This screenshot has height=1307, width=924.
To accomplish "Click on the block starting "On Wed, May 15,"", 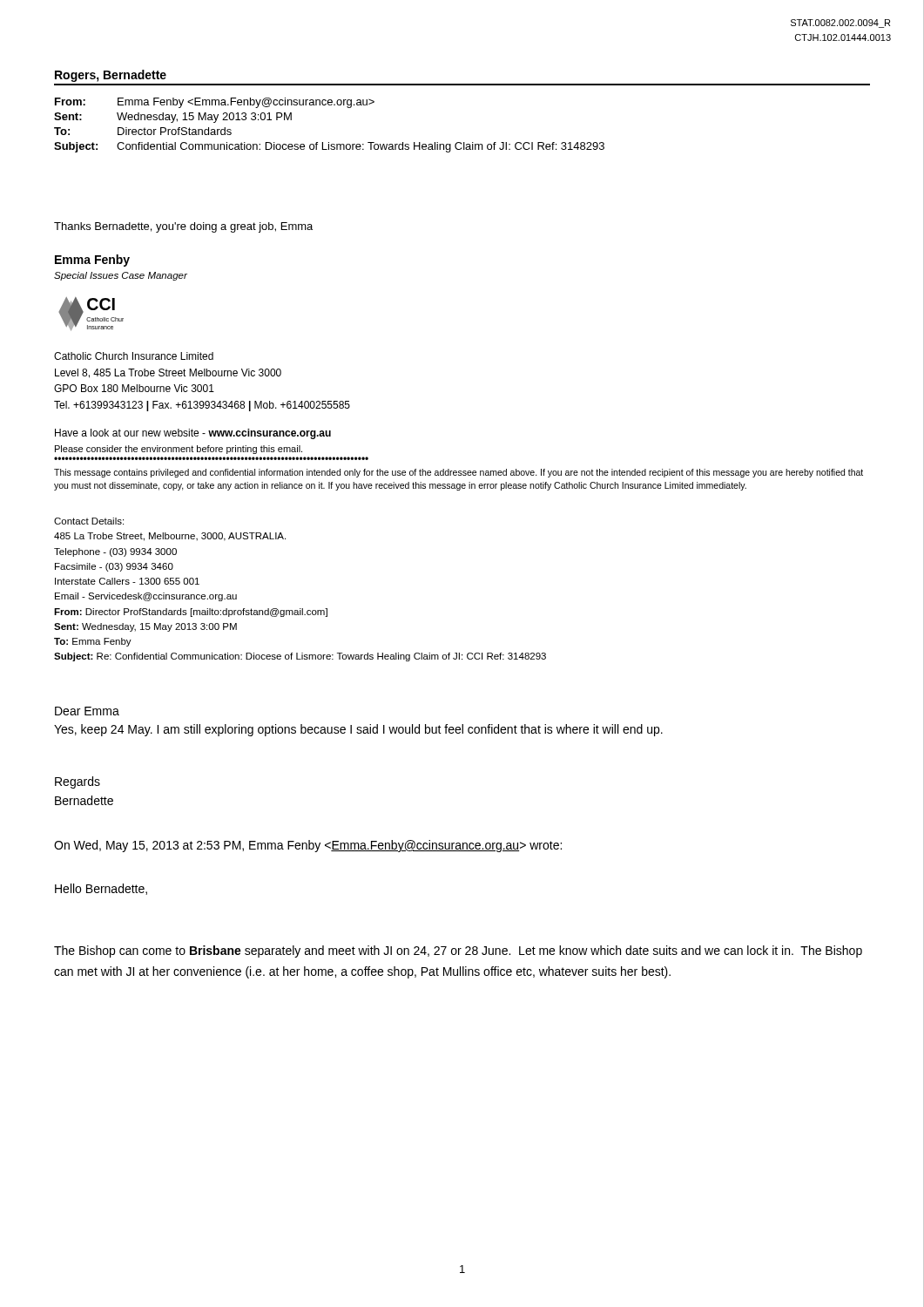I will pyautogui.click(x=308, y=845).
